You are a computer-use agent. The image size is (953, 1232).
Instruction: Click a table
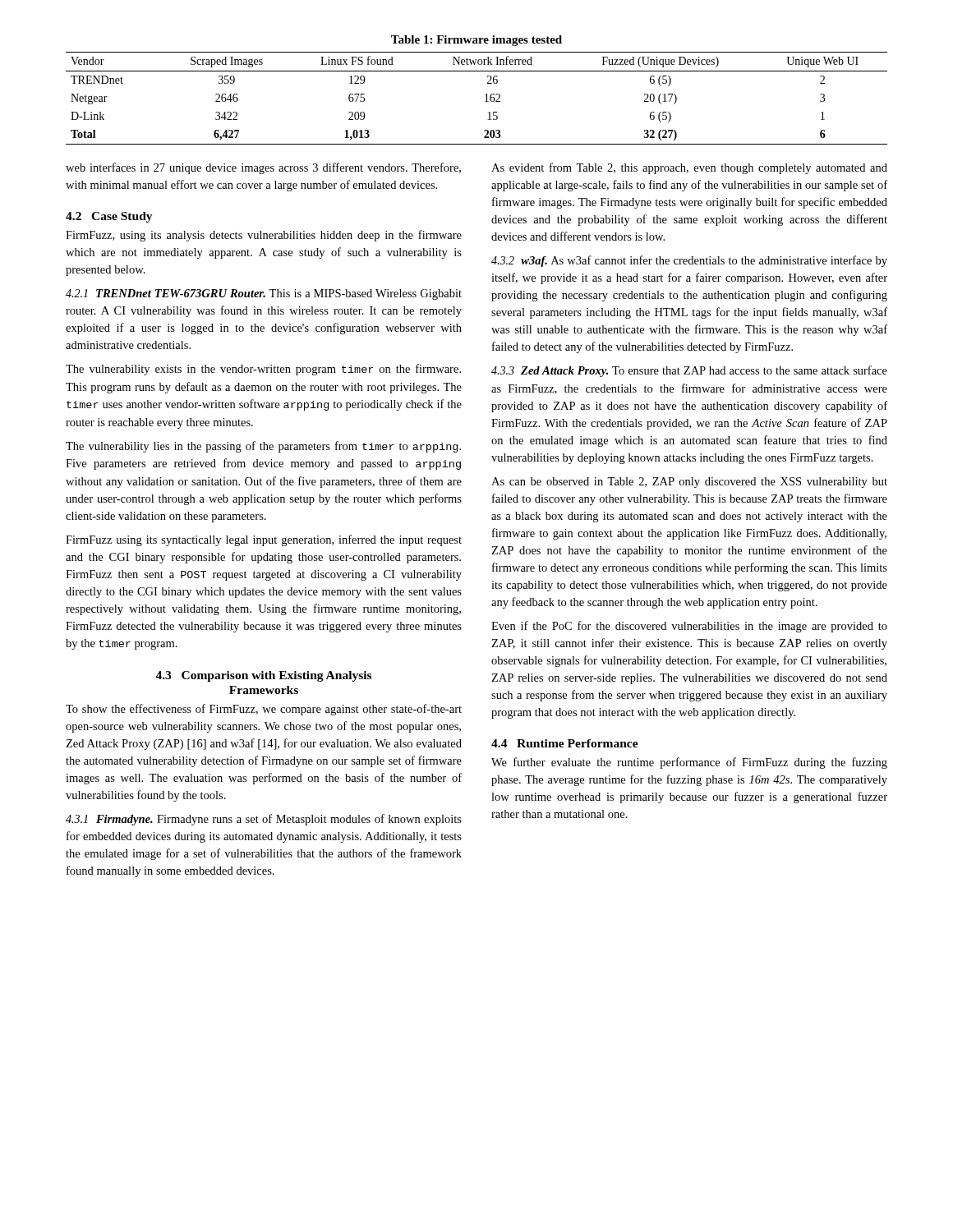pos(476,98)
